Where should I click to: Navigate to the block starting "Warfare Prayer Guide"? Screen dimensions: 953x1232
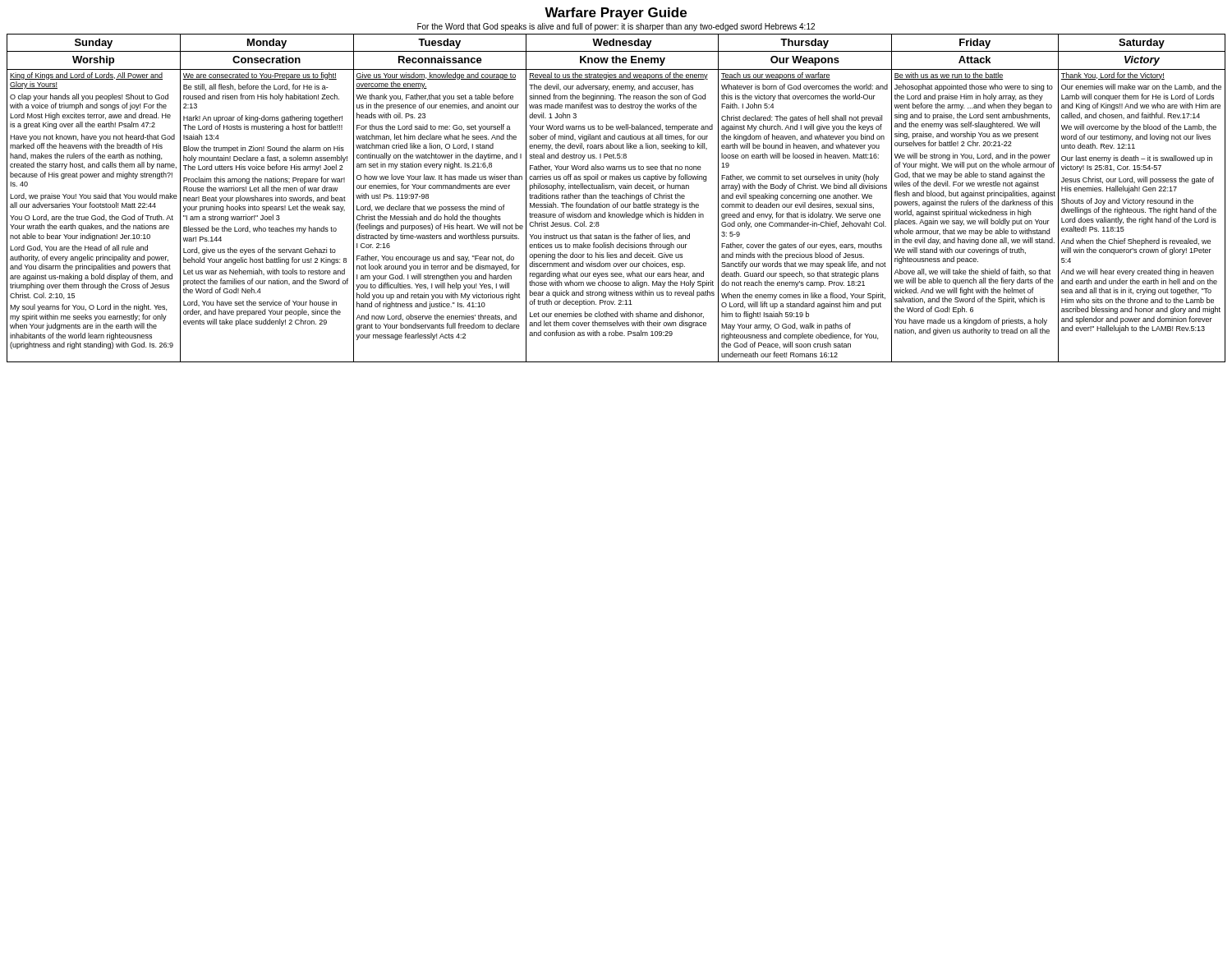click(x=616, y=13)
